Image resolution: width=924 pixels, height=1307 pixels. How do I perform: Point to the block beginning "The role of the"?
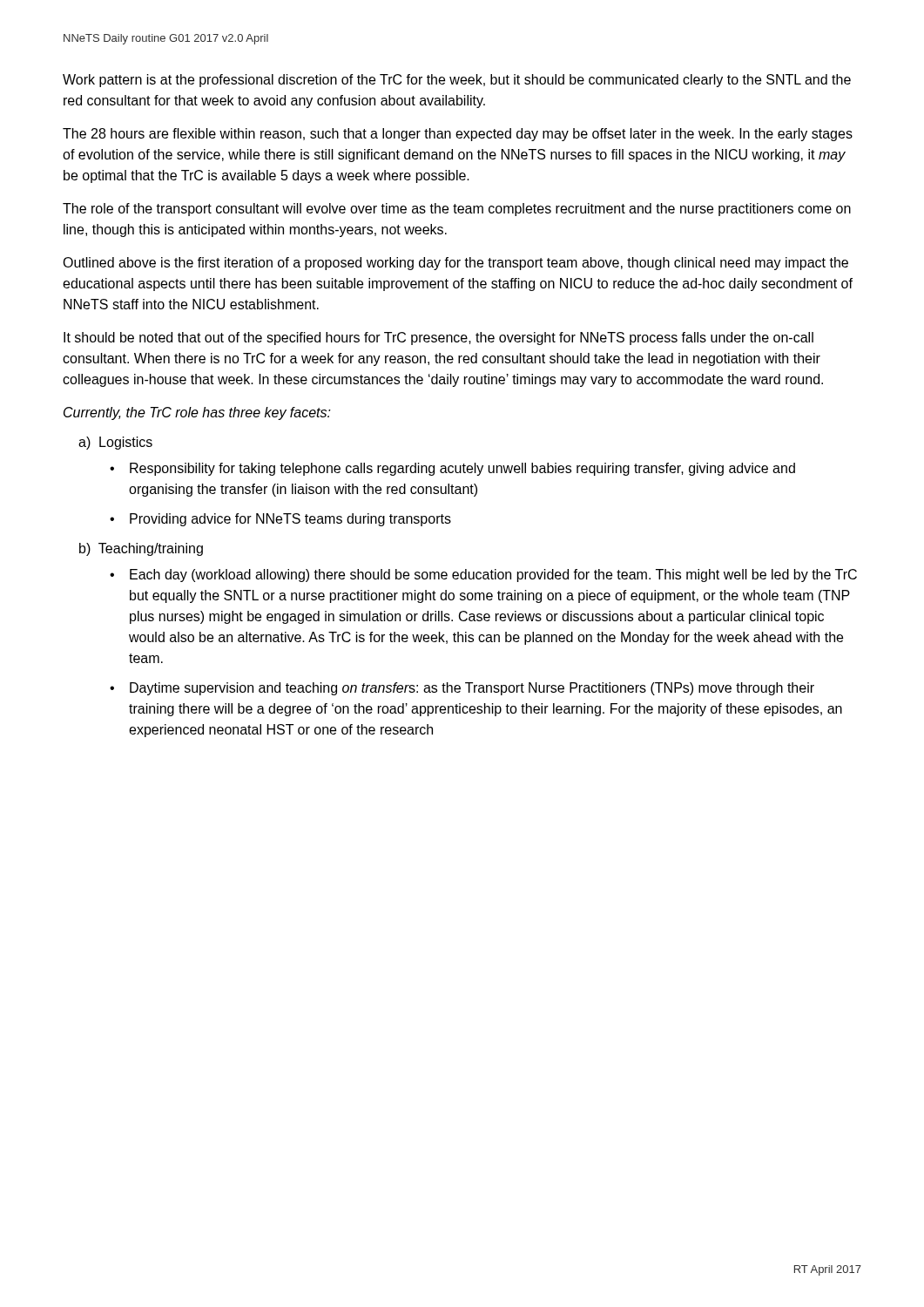coord(457,219)
